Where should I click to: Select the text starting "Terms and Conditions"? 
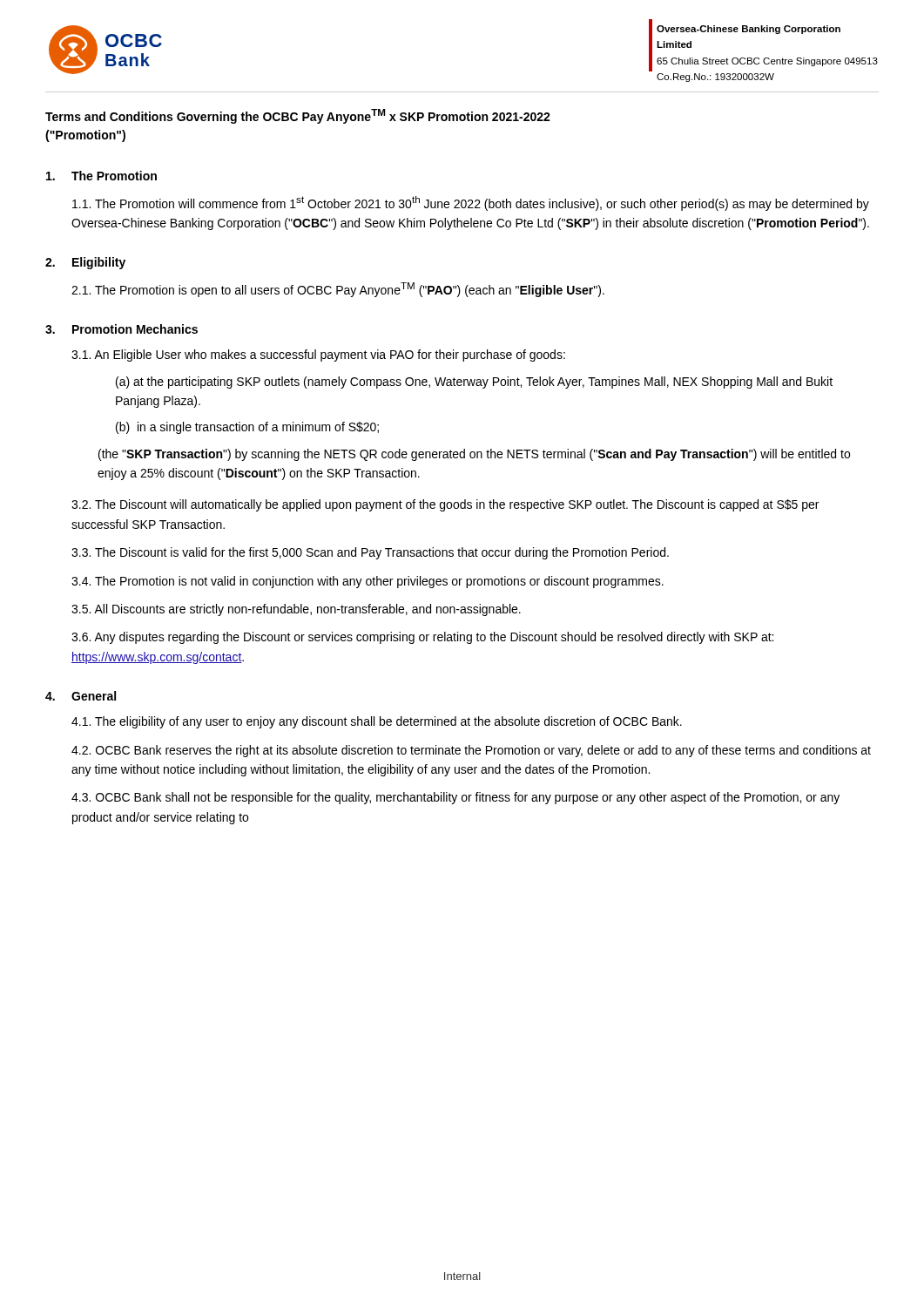[298, 124]
